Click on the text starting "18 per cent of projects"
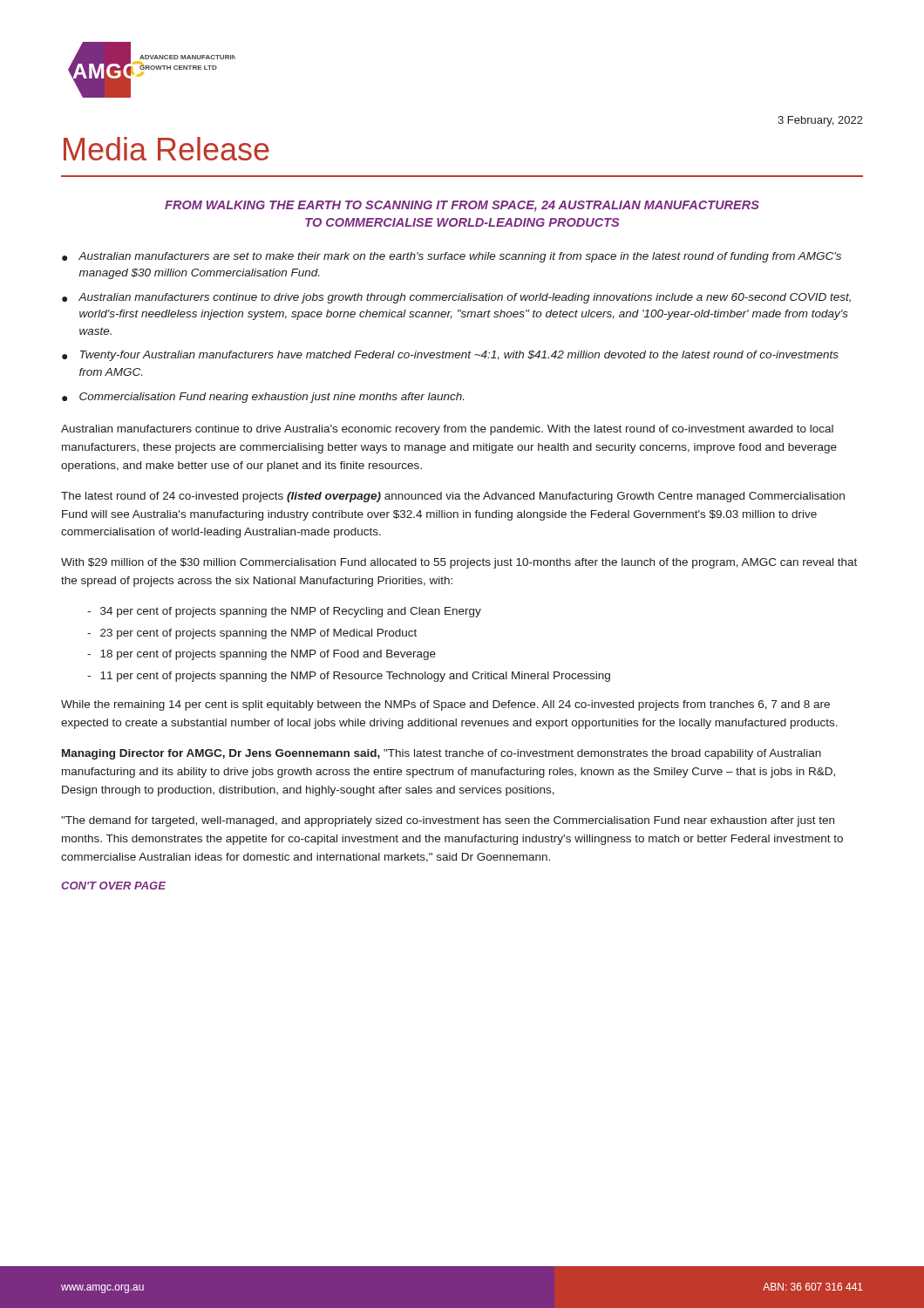 tap(268, 654)
